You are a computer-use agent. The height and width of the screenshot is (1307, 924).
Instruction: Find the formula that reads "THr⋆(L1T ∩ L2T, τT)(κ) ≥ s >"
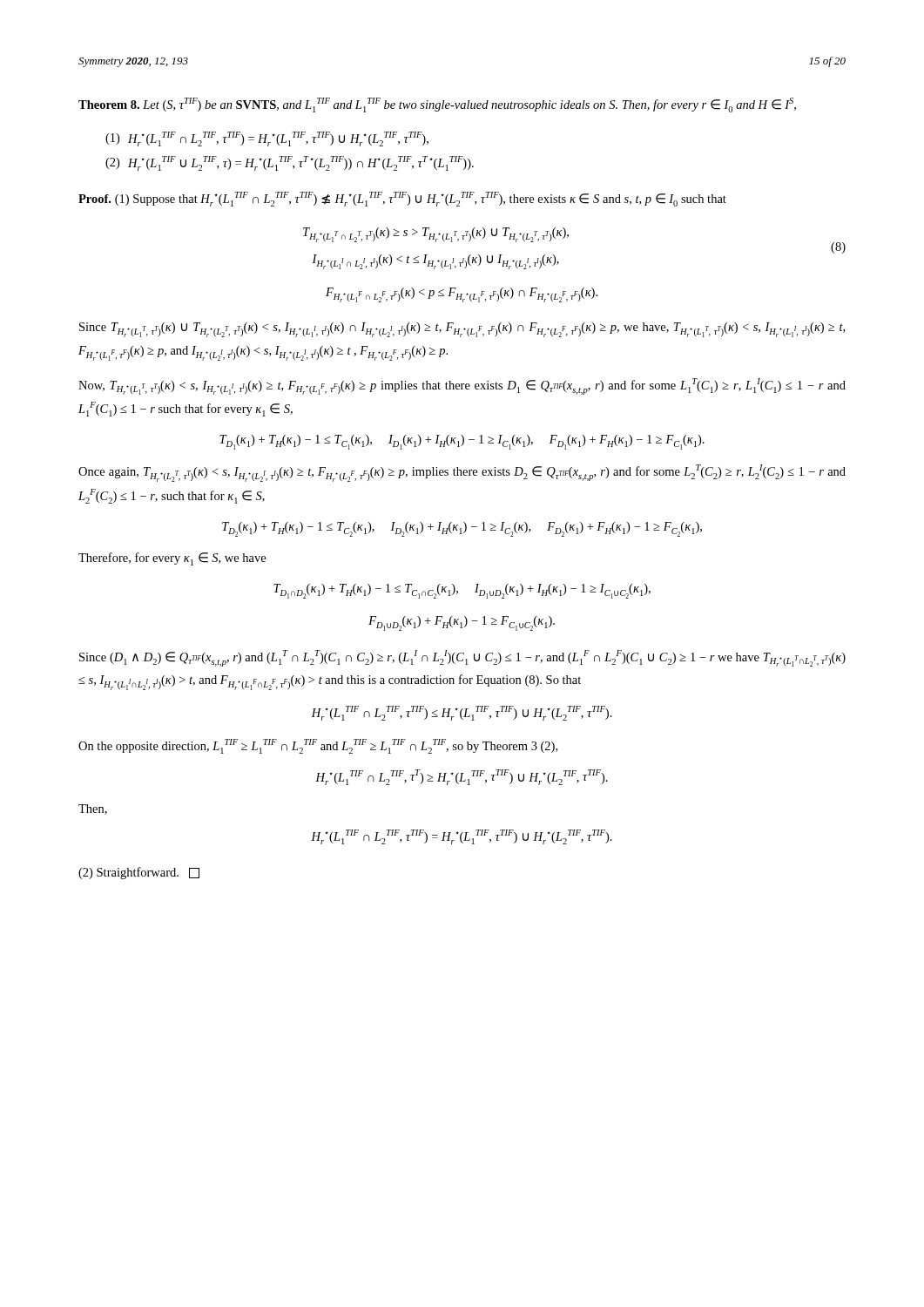pos(462,246)
